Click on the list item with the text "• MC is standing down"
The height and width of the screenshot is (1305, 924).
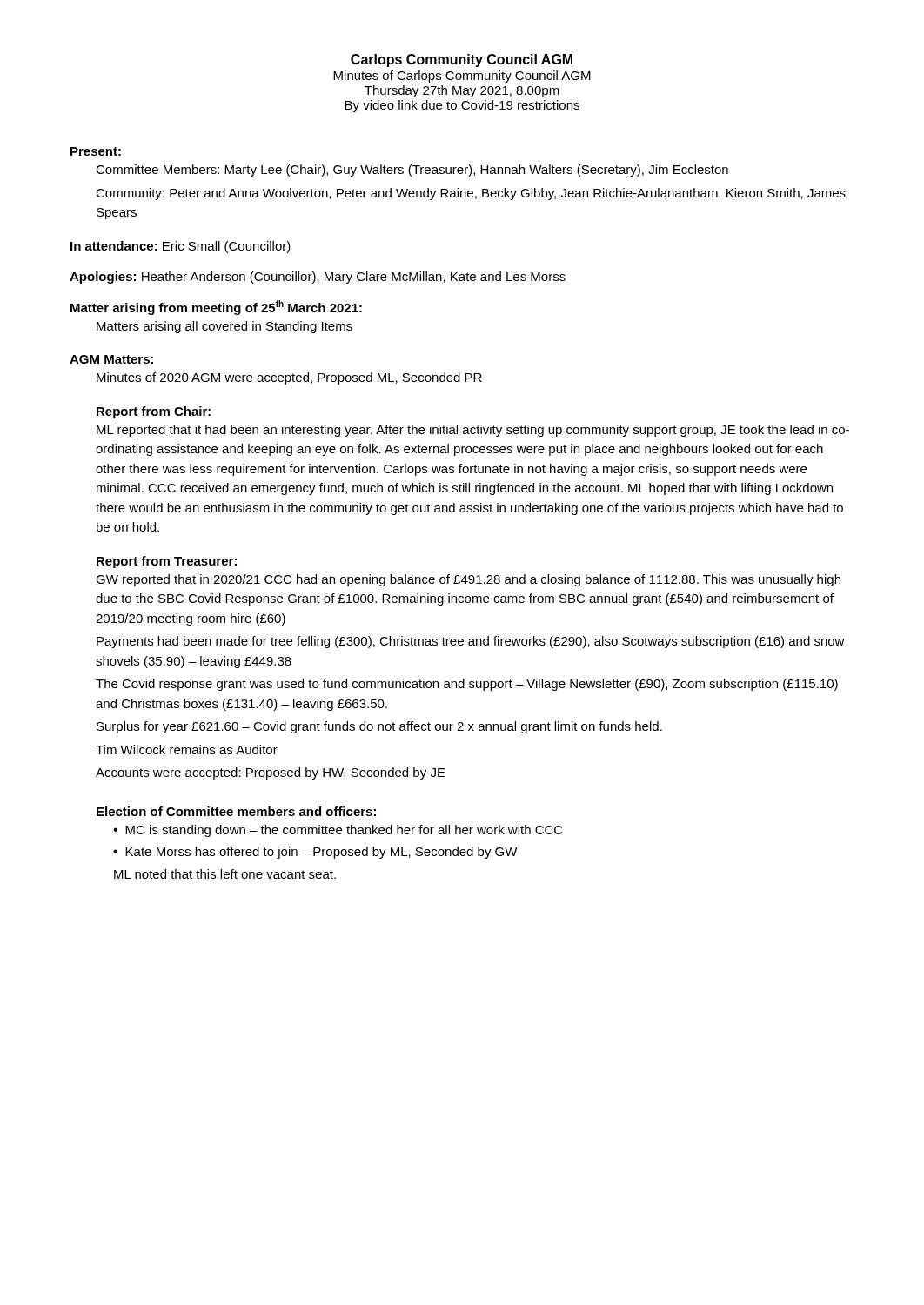(x=338, y=830)
